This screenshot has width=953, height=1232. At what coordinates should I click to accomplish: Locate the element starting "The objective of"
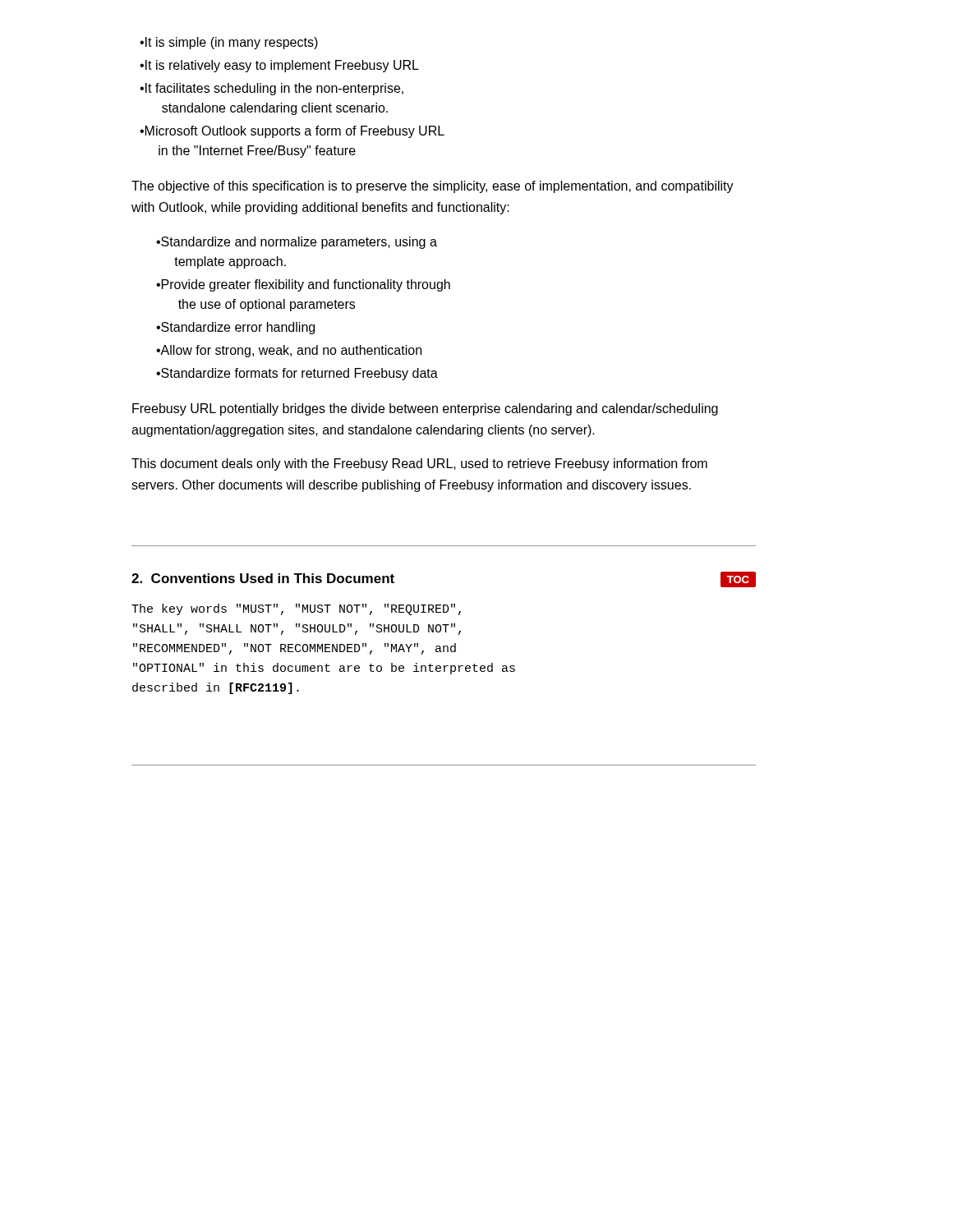[432, 197]
